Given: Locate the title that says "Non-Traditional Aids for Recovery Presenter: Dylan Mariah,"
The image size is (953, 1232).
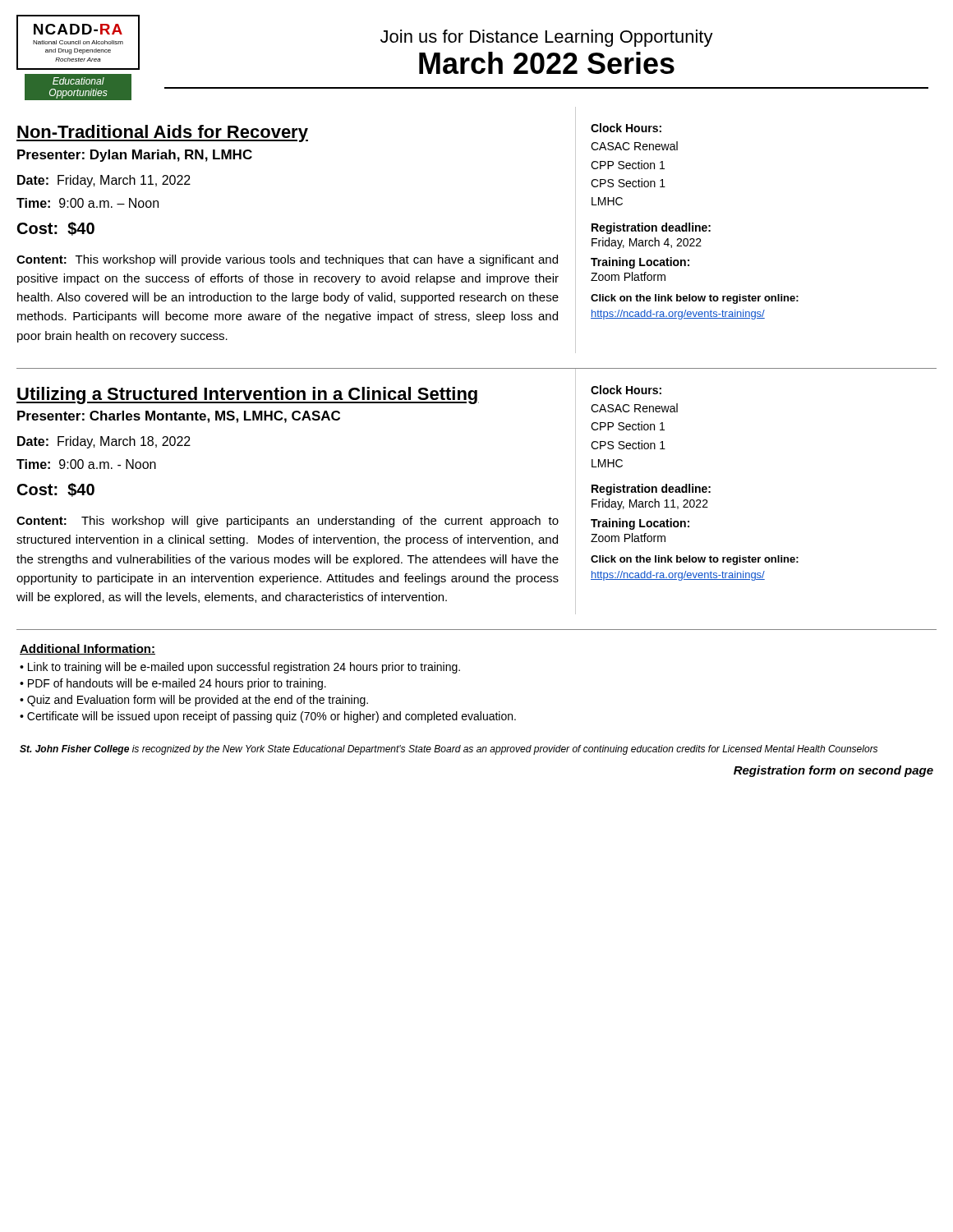Looking at the screenshot, I should click(288, 142).
